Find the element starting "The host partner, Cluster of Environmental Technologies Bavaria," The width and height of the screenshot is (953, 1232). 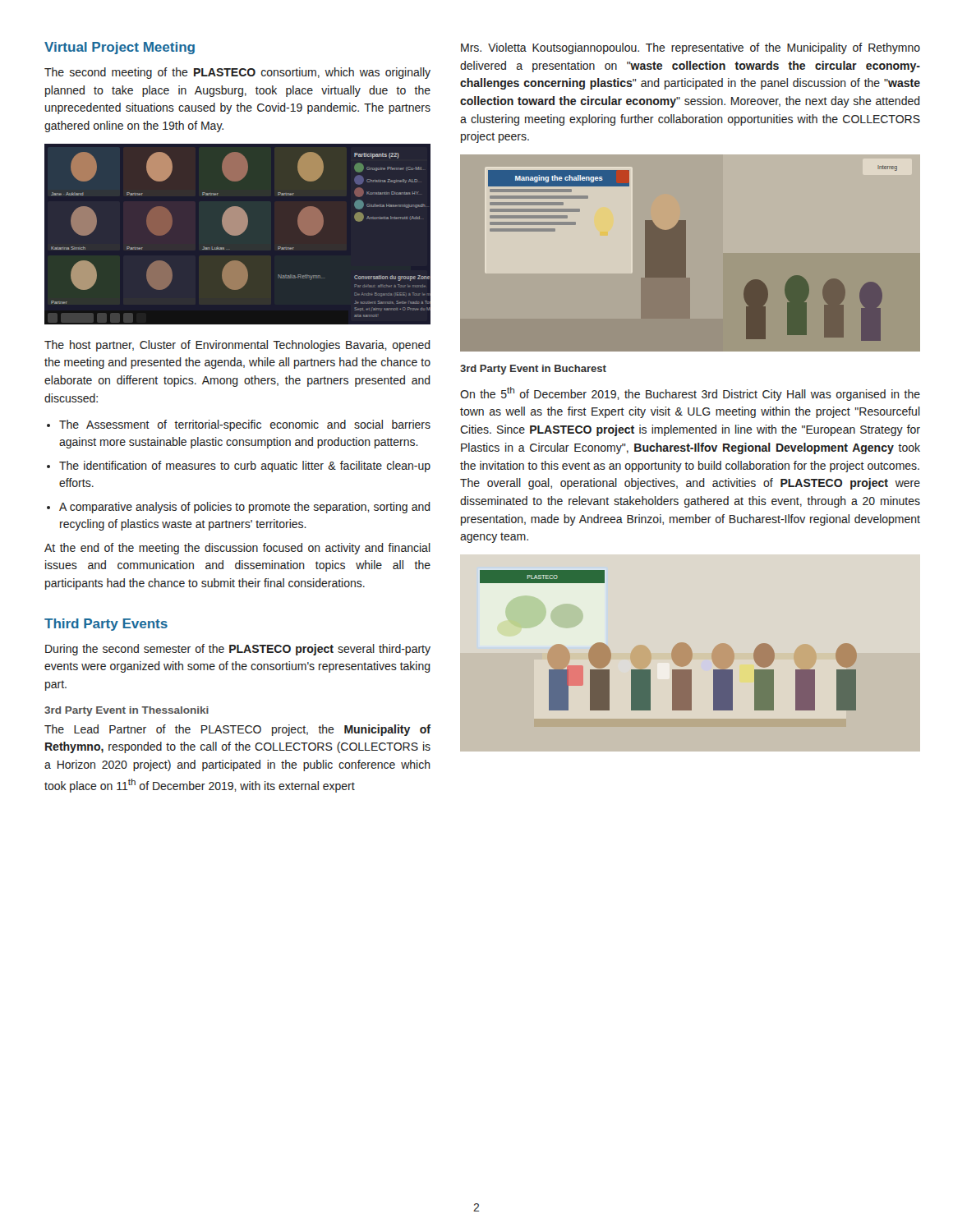point(237,372)
